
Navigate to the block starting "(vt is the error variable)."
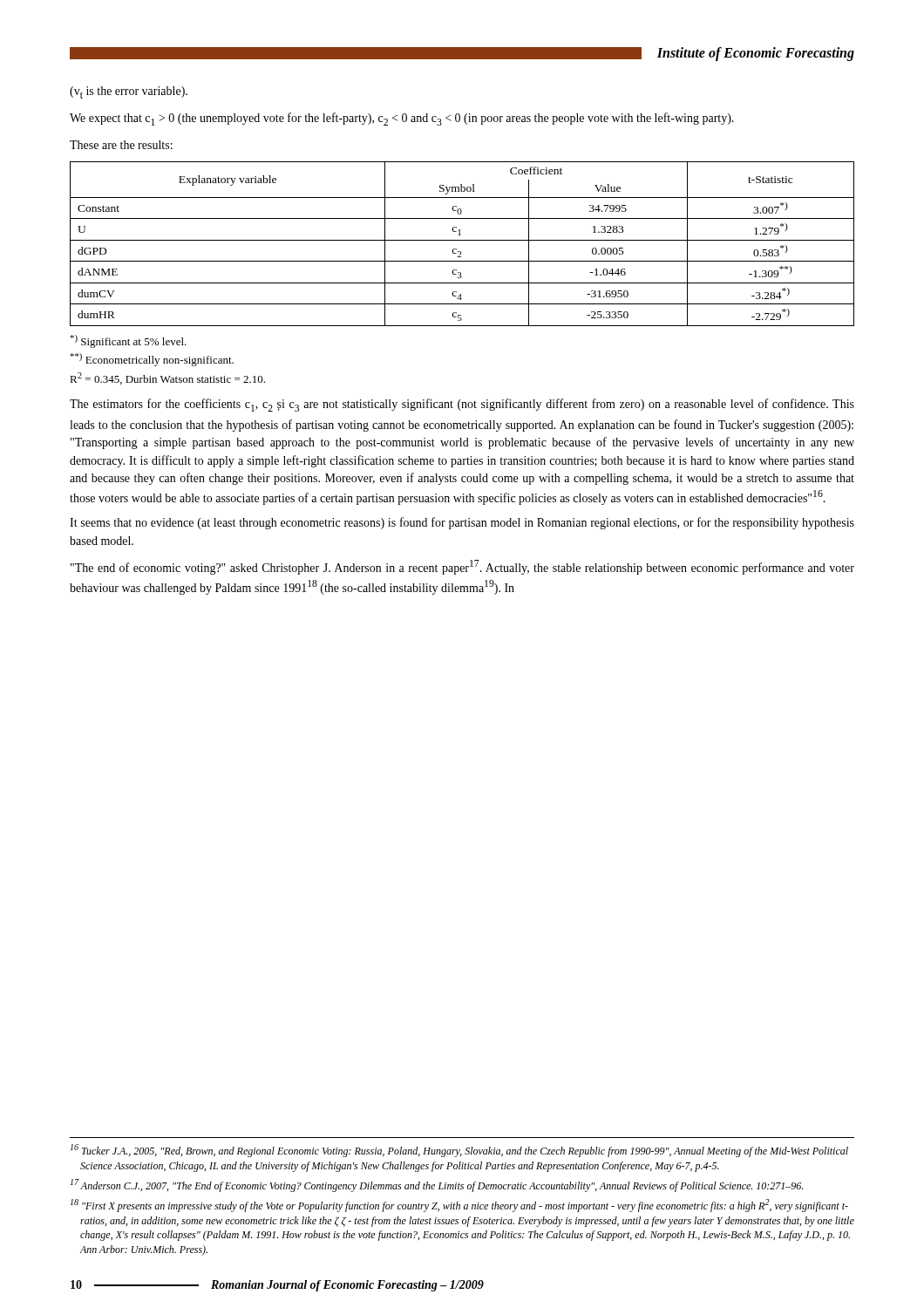pos(129,92)
